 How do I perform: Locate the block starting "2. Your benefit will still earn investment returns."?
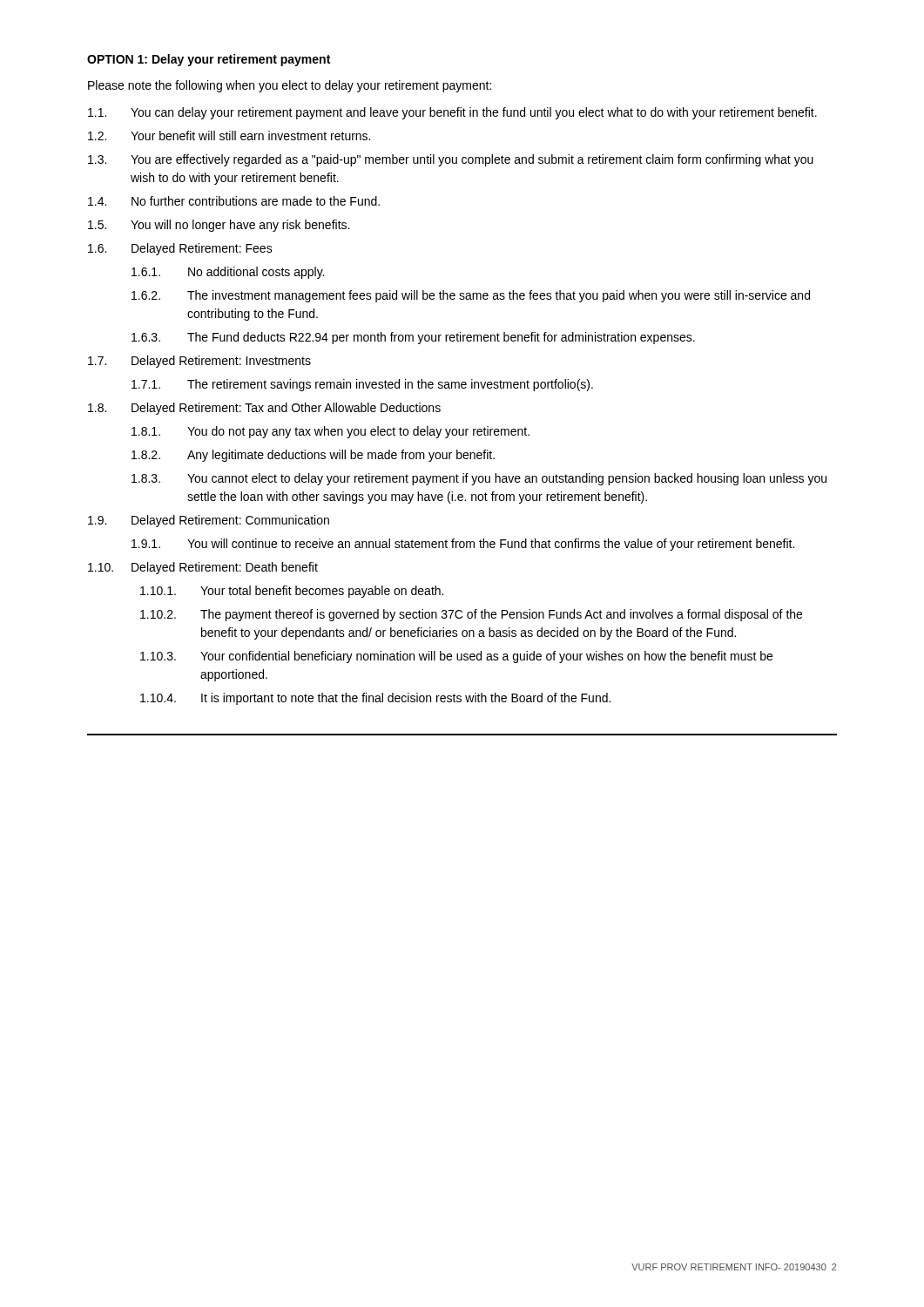click(229, 135)
